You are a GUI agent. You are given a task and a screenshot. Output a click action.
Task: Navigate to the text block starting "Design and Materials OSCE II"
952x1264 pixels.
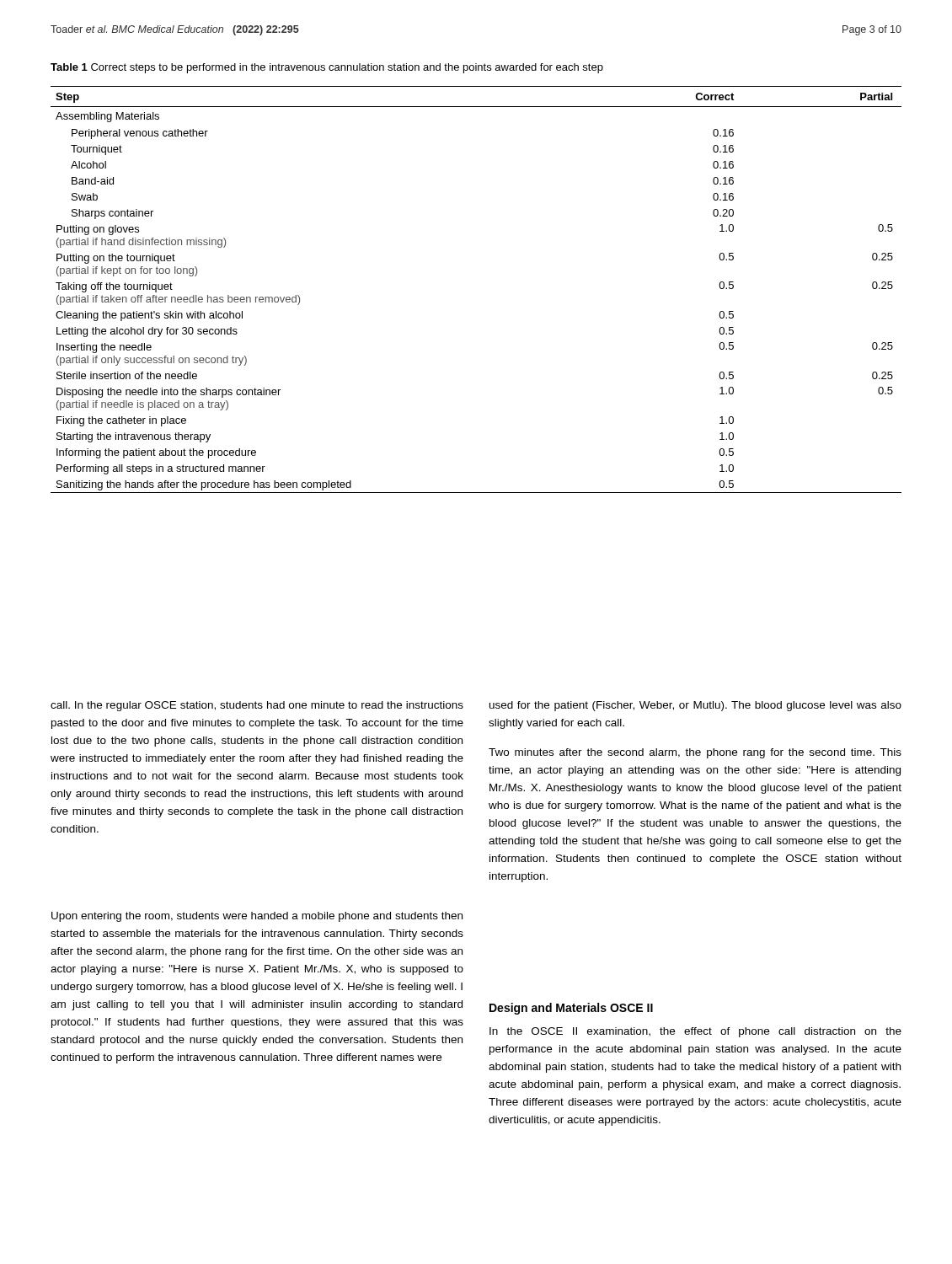coord(571,1008)
